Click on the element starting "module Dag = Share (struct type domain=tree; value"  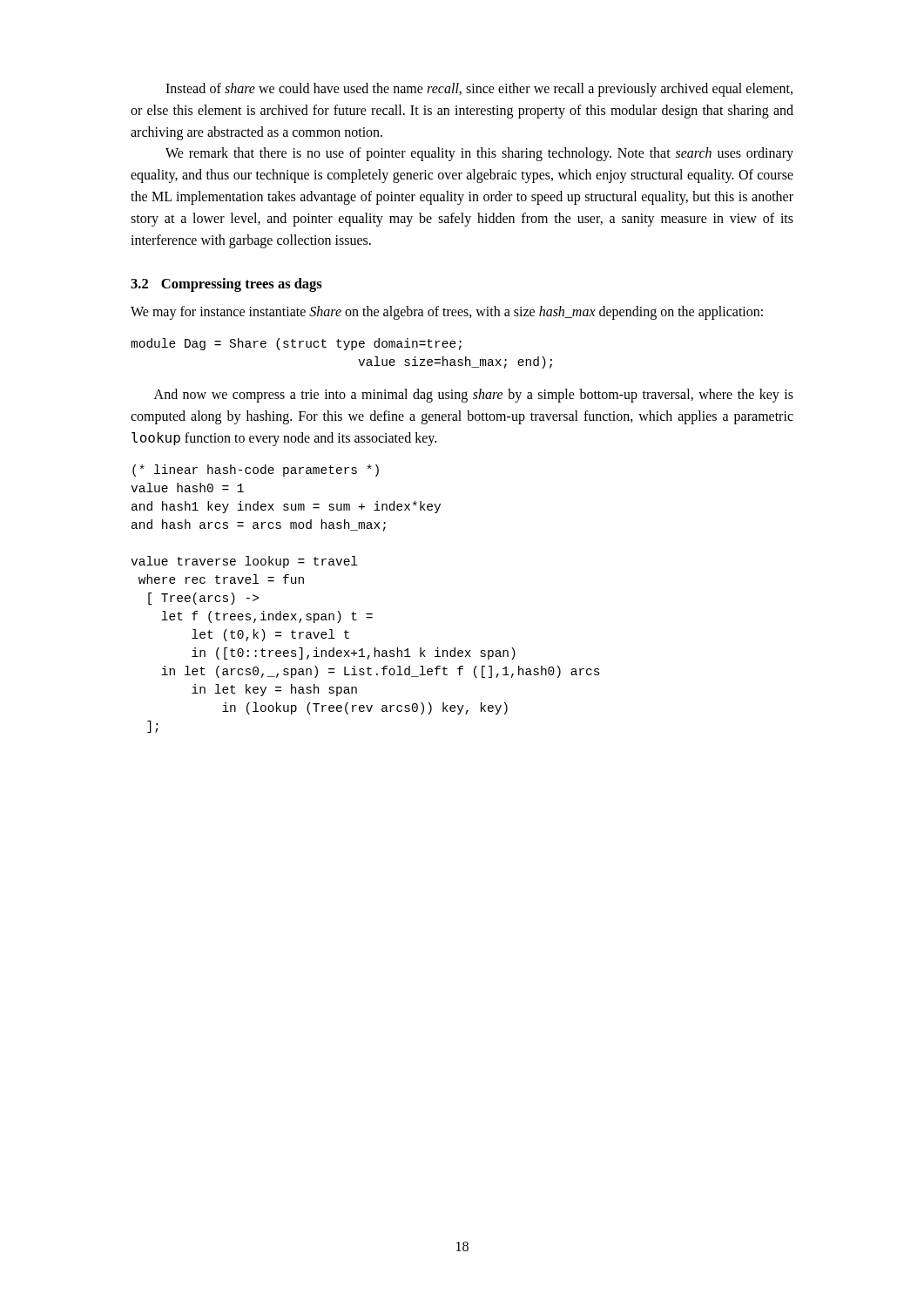[462, 354]
